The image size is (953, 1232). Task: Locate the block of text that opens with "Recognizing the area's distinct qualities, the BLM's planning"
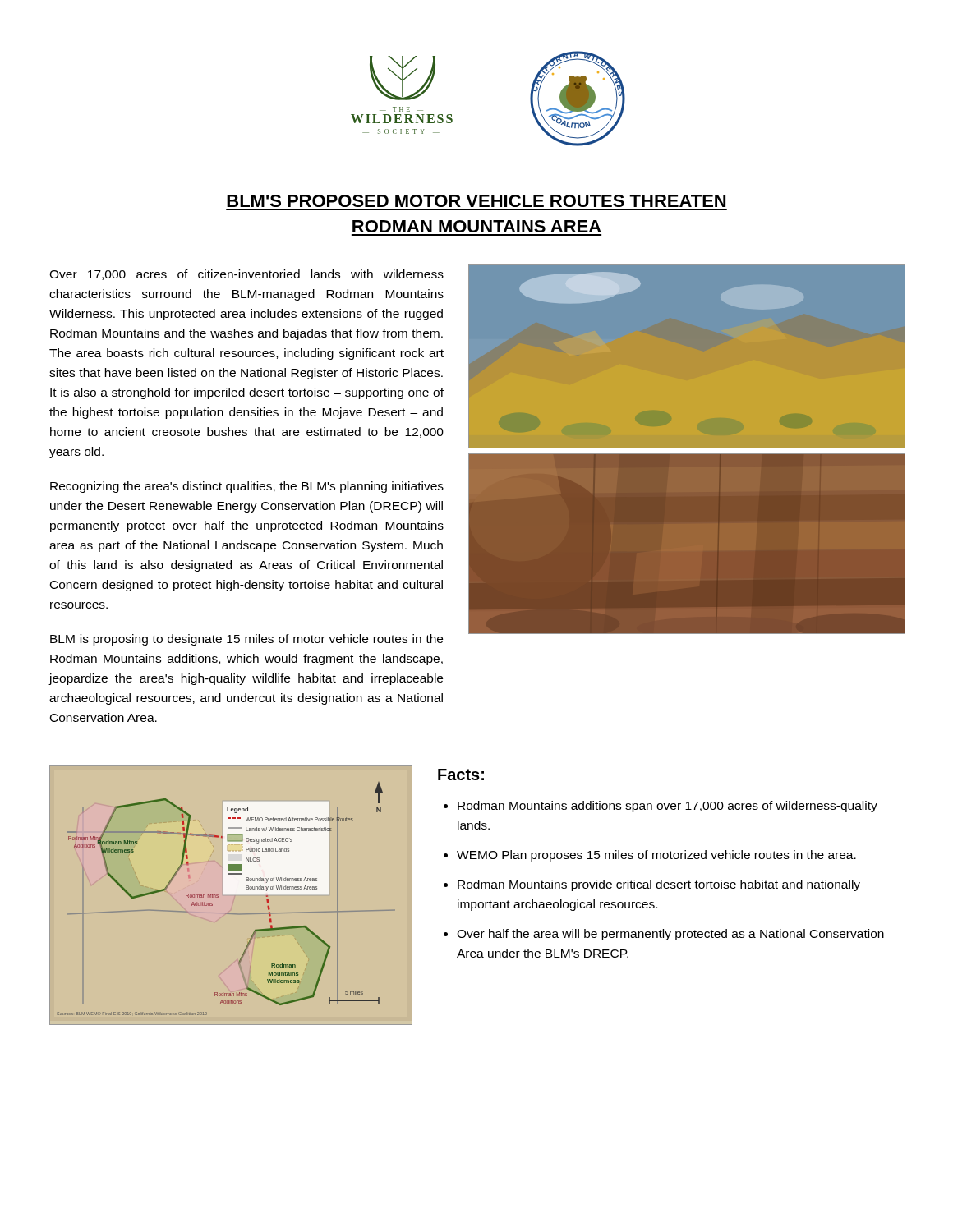[x=246, y=545]
